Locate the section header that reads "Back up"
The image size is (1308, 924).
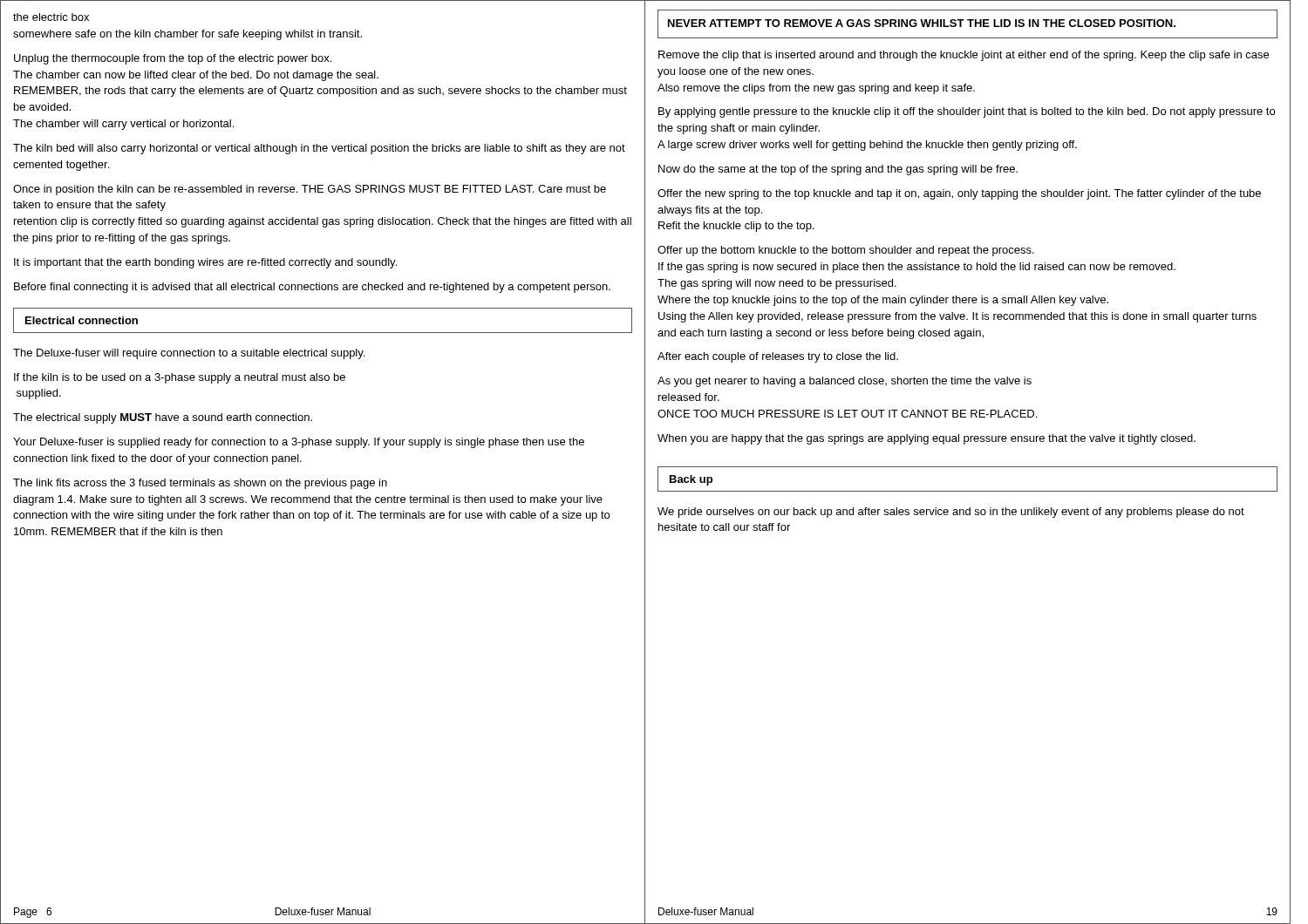[691, 479]
